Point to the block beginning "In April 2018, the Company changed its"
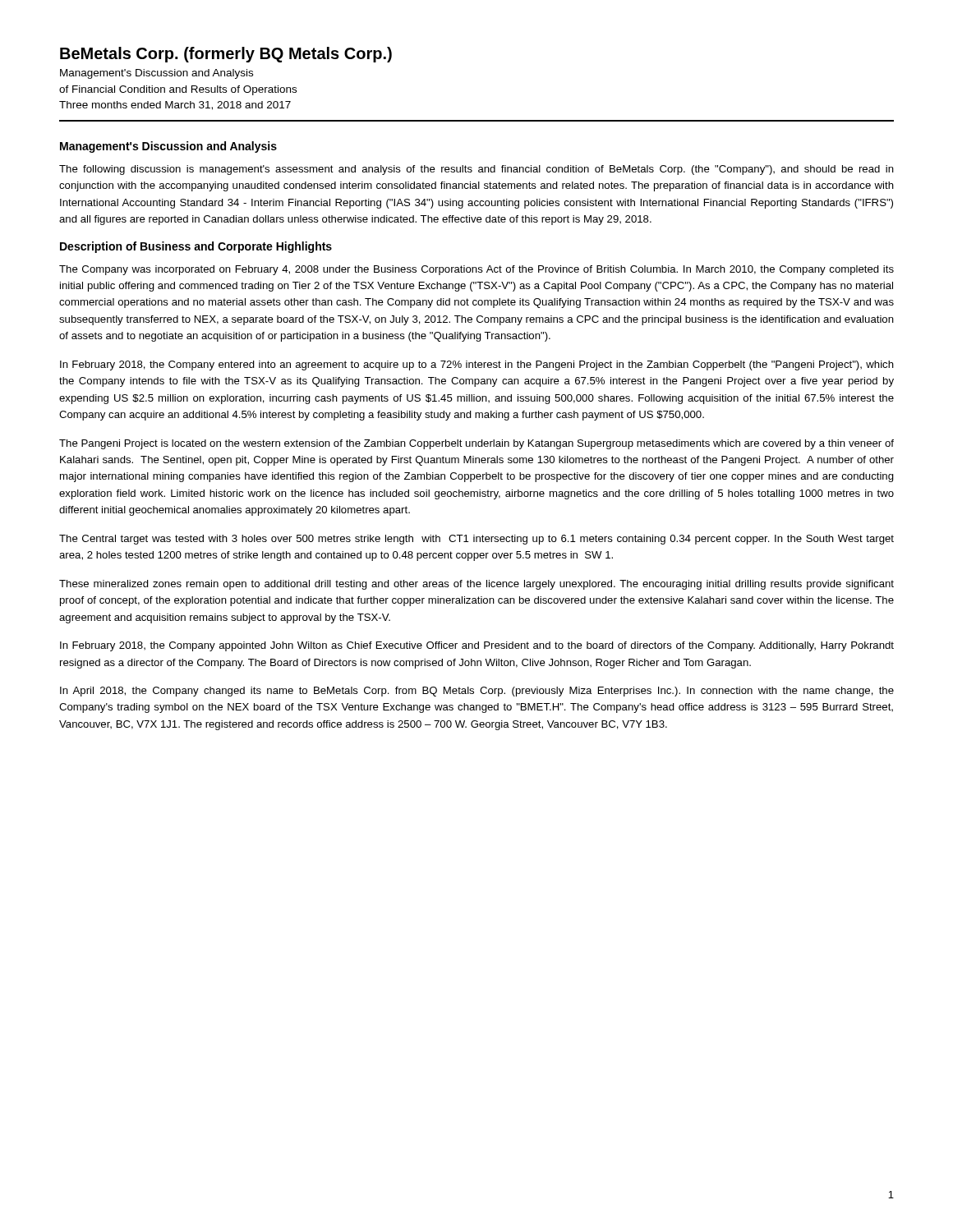The width and height of the screenshot is (953, 1232). [476, 707]
